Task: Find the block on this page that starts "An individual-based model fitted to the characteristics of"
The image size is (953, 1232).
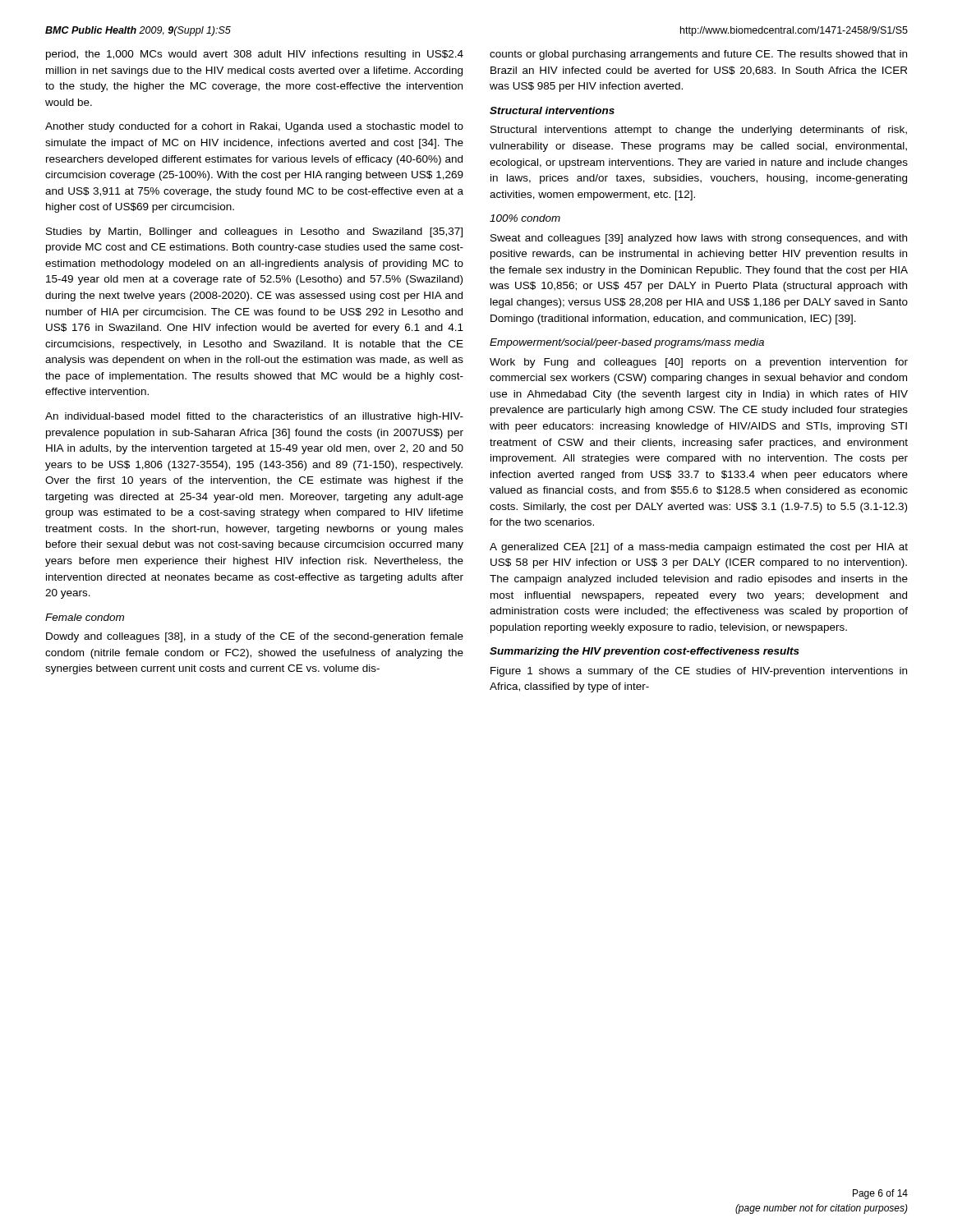Action: (254, 505)
